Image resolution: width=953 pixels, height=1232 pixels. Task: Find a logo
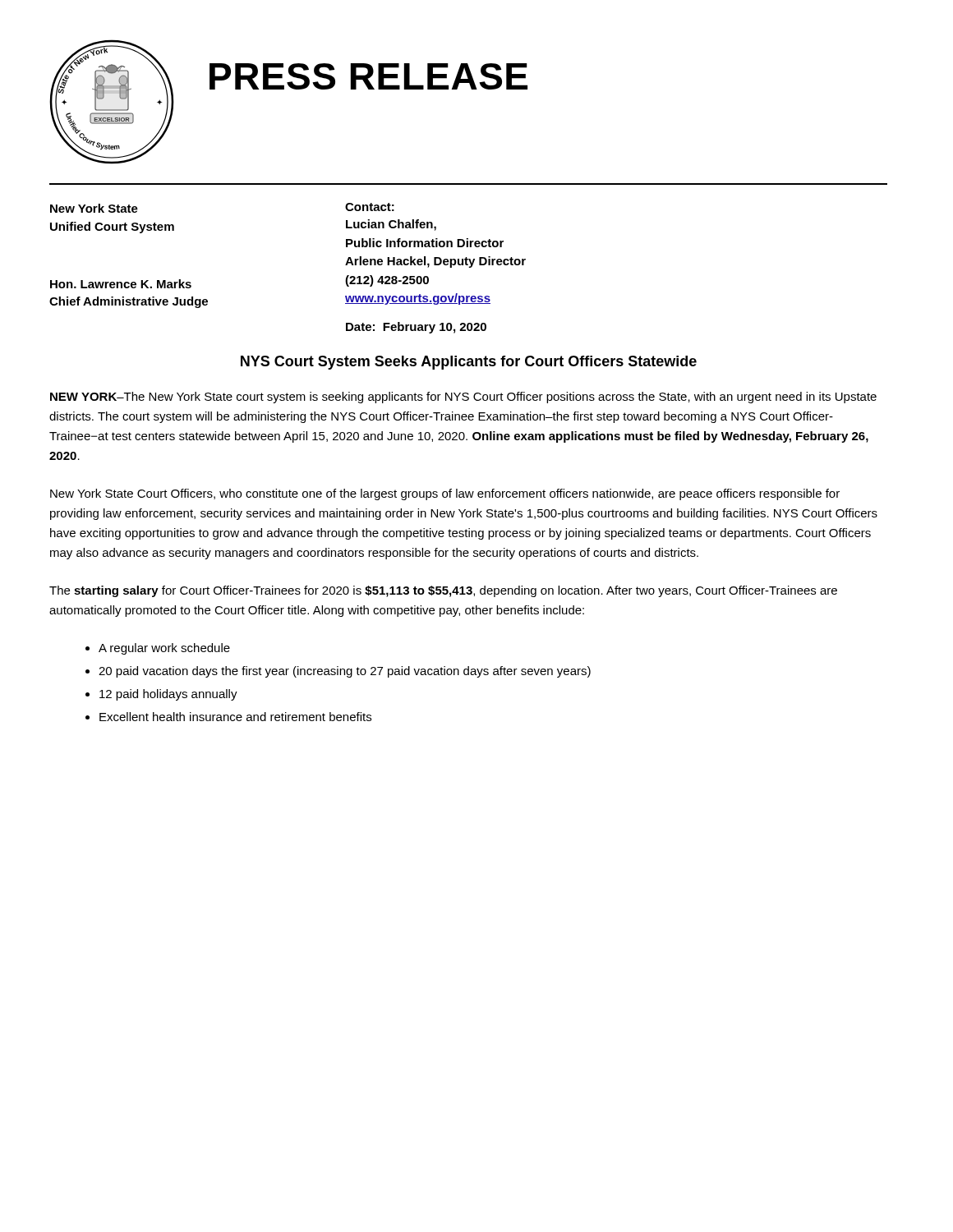coord(115,103)
